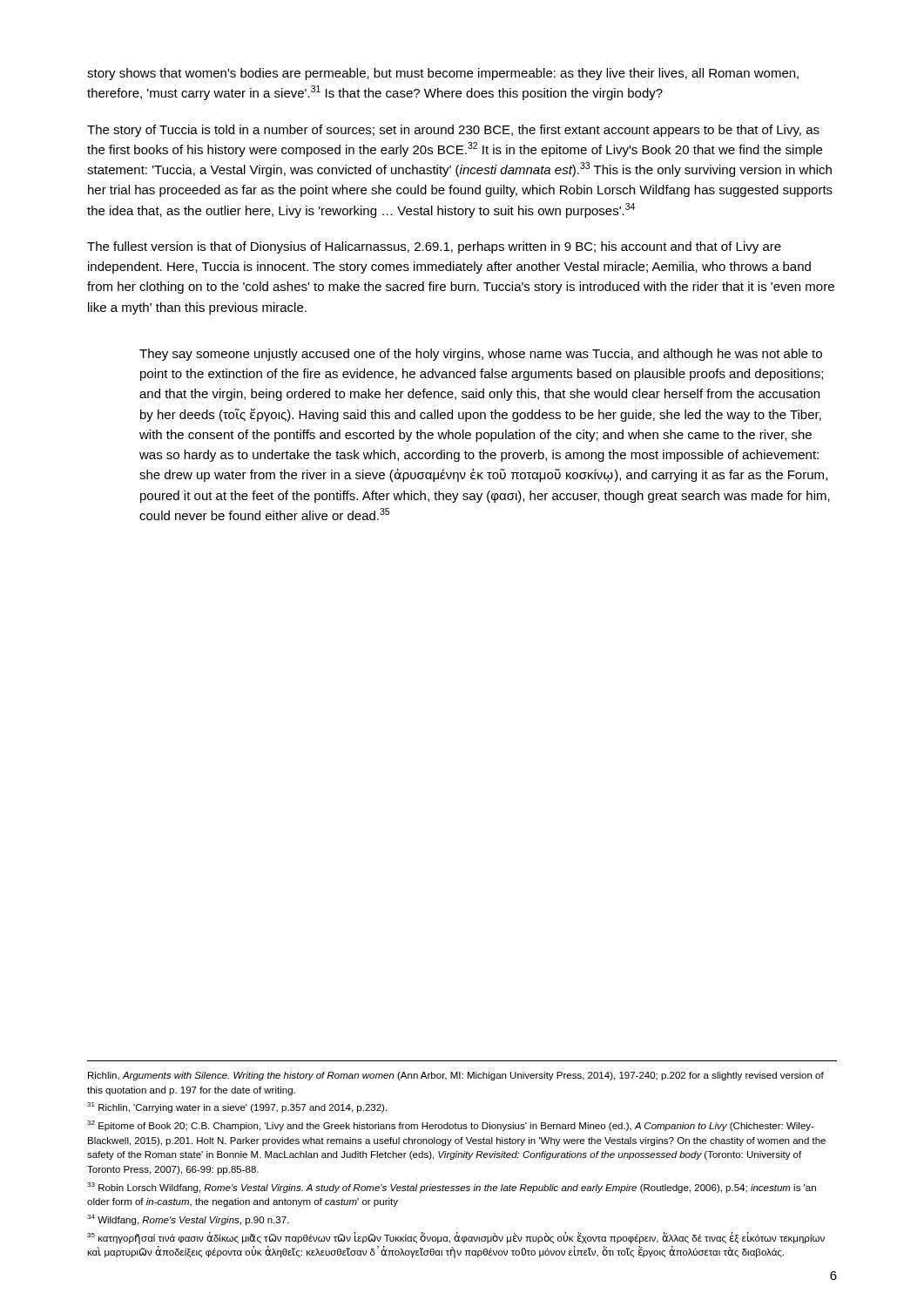
Task: Select the text block with the text "The story of Tuccia is"
Action: pos(460,169)
